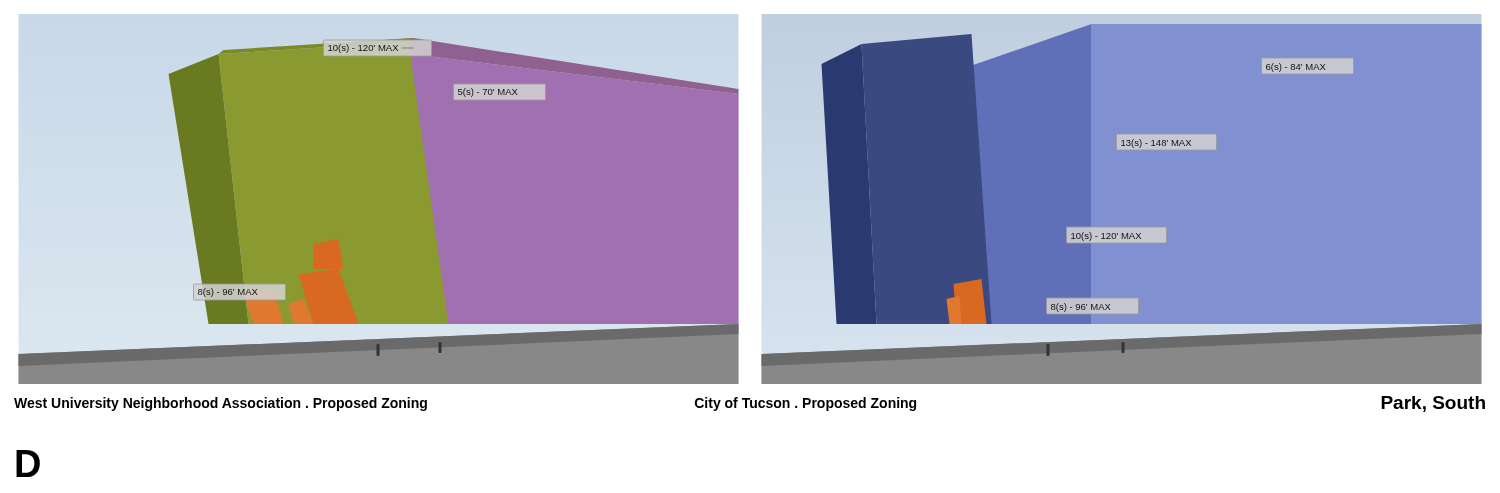Point to "West University Neighborhood Association . Proposed Zoning"
This screenshot has width=1500, height=493.
(x=221, y=403)
